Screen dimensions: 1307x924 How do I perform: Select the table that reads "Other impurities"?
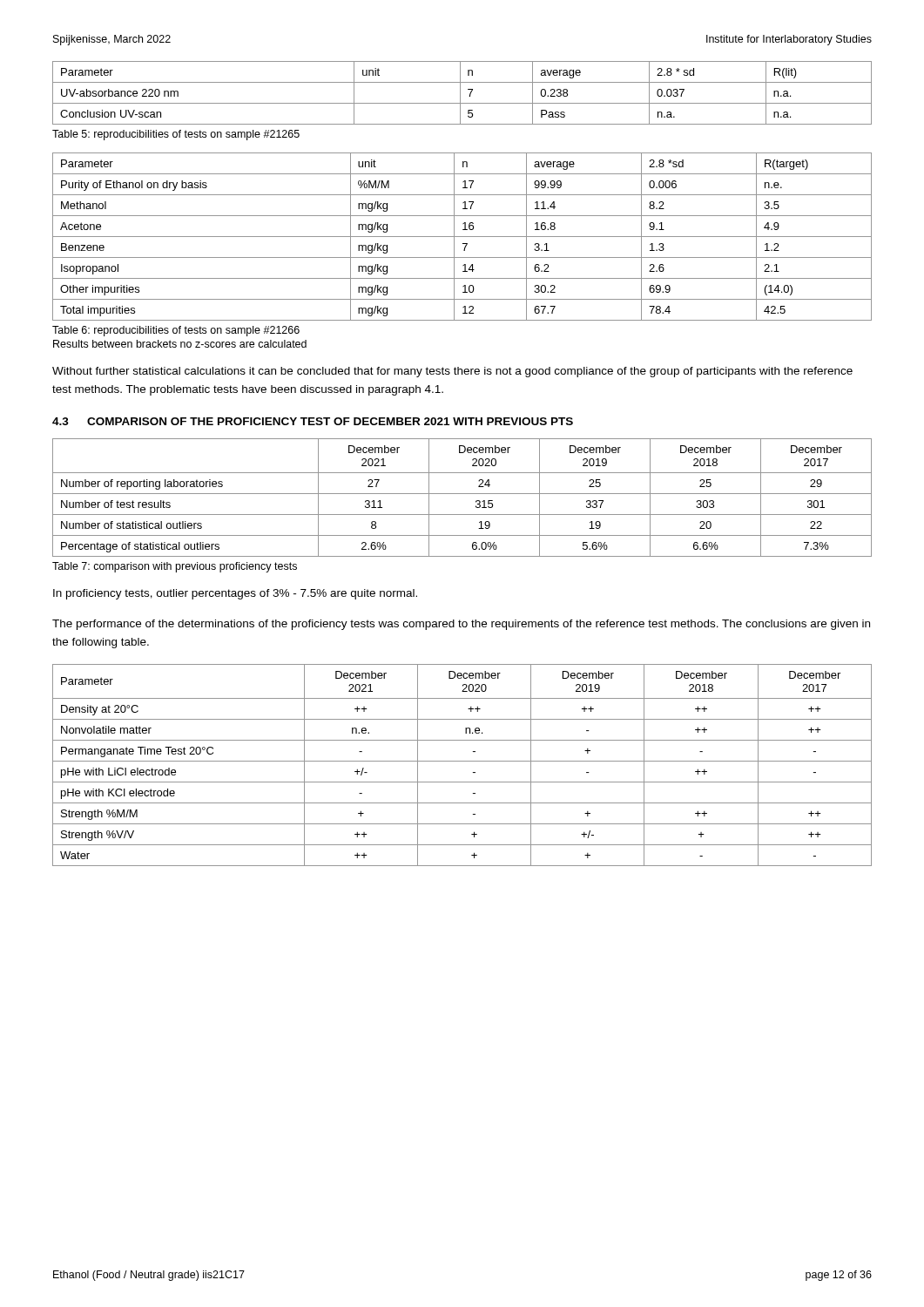pos(462,237)
